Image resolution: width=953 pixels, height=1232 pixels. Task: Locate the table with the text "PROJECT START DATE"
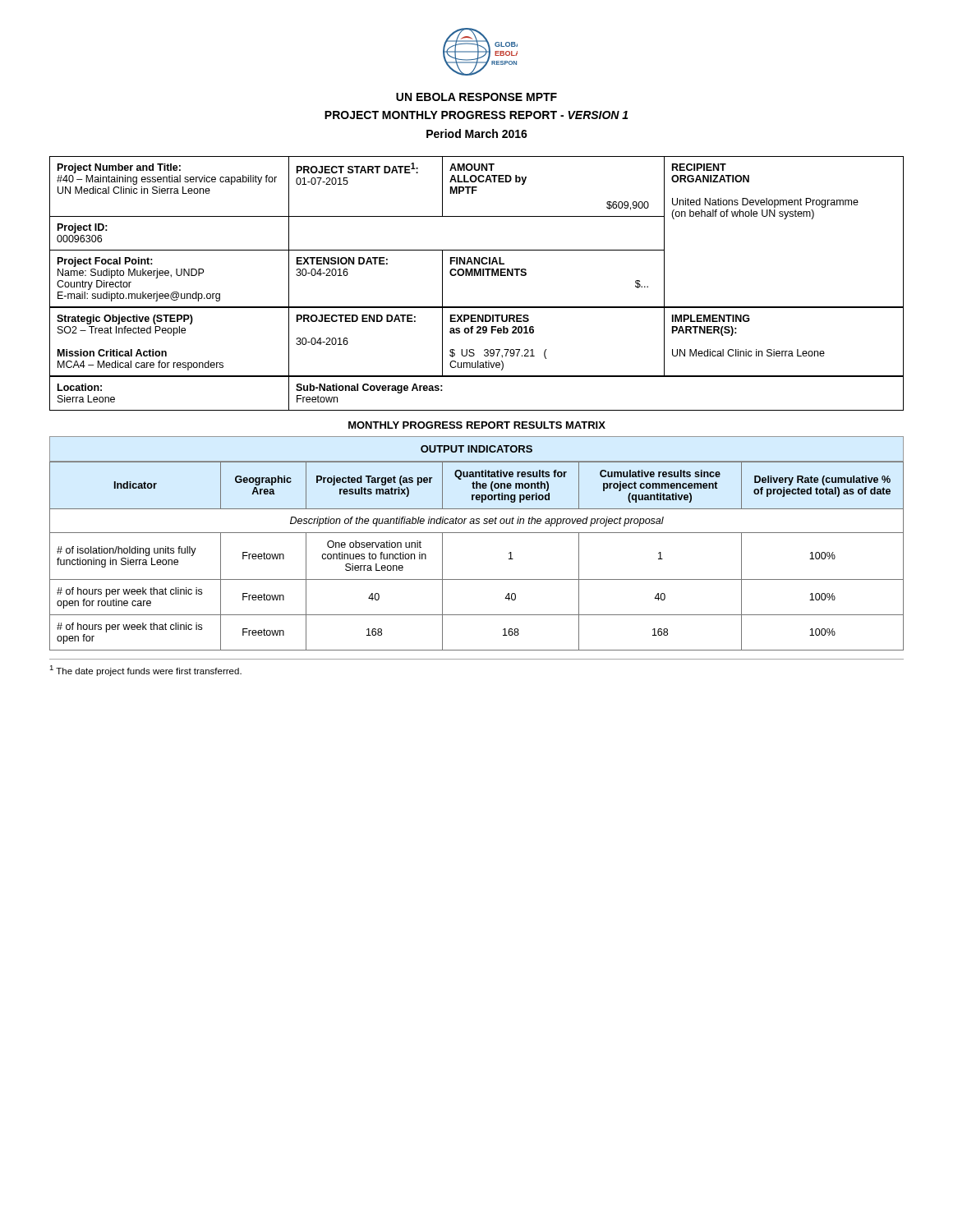point(476,232)
